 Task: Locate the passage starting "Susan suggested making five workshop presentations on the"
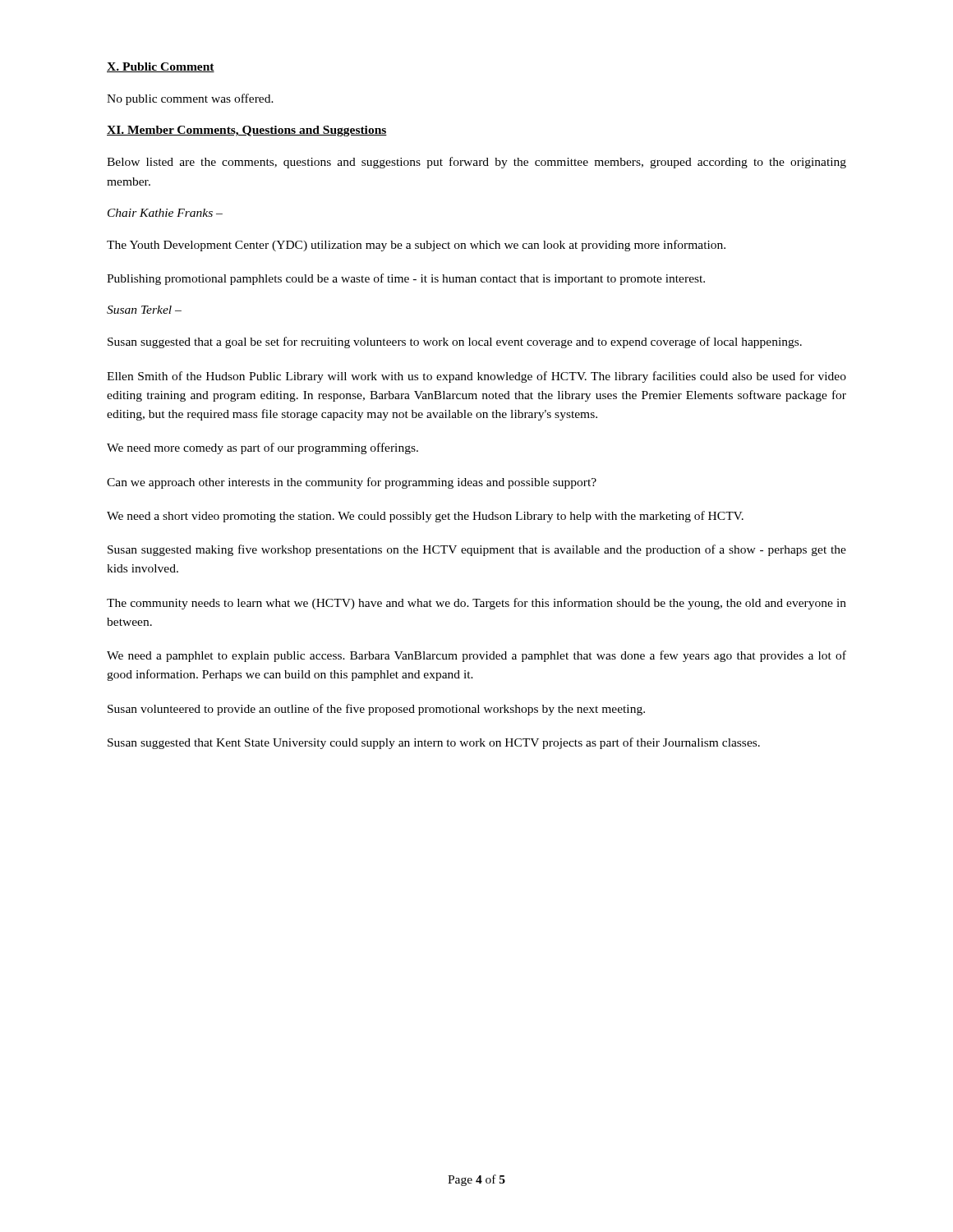point(476,559)
